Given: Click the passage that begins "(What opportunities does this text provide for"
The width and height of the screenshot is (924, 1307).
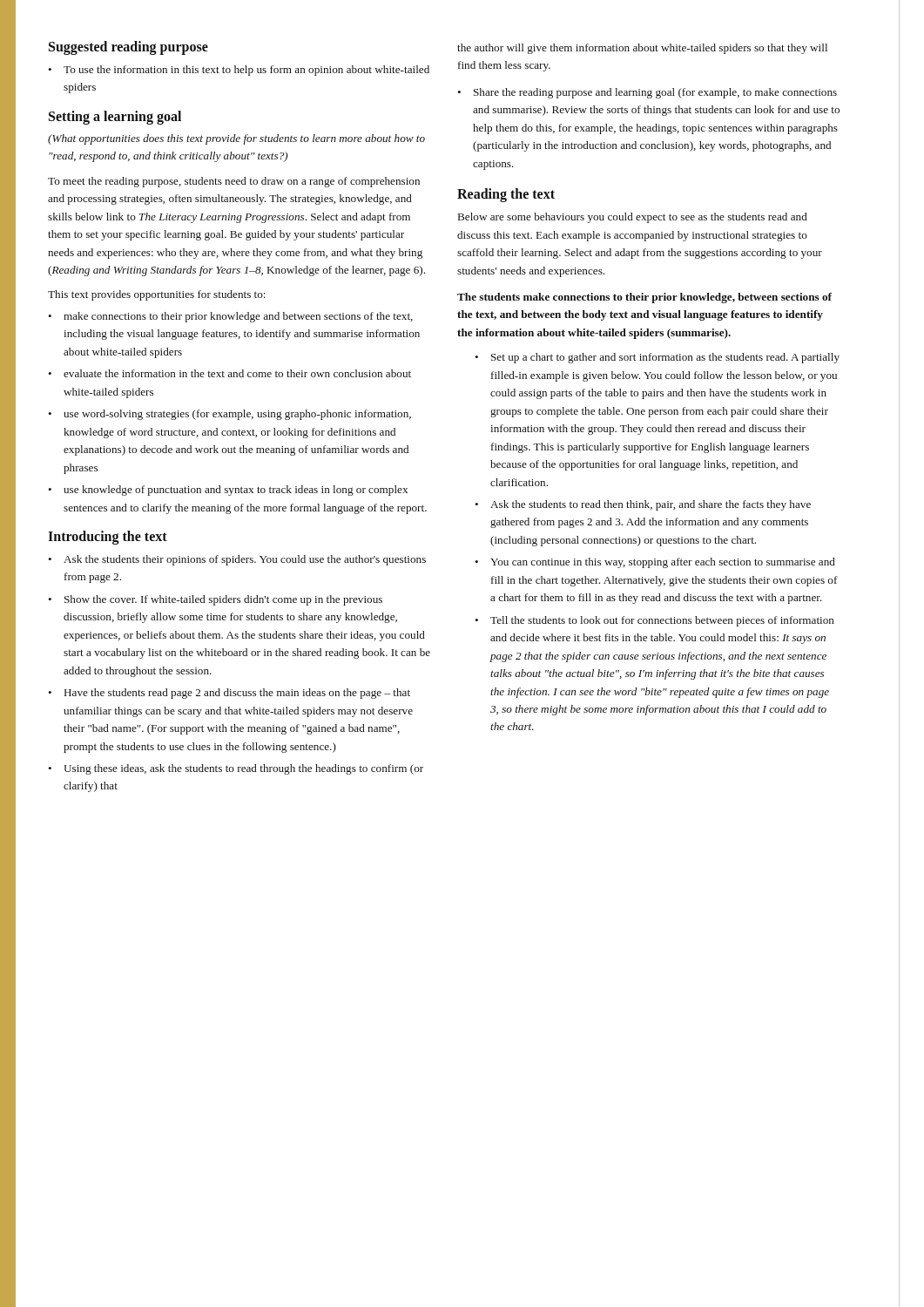Looking at the screenshot, I should click(x=236, y=147).
